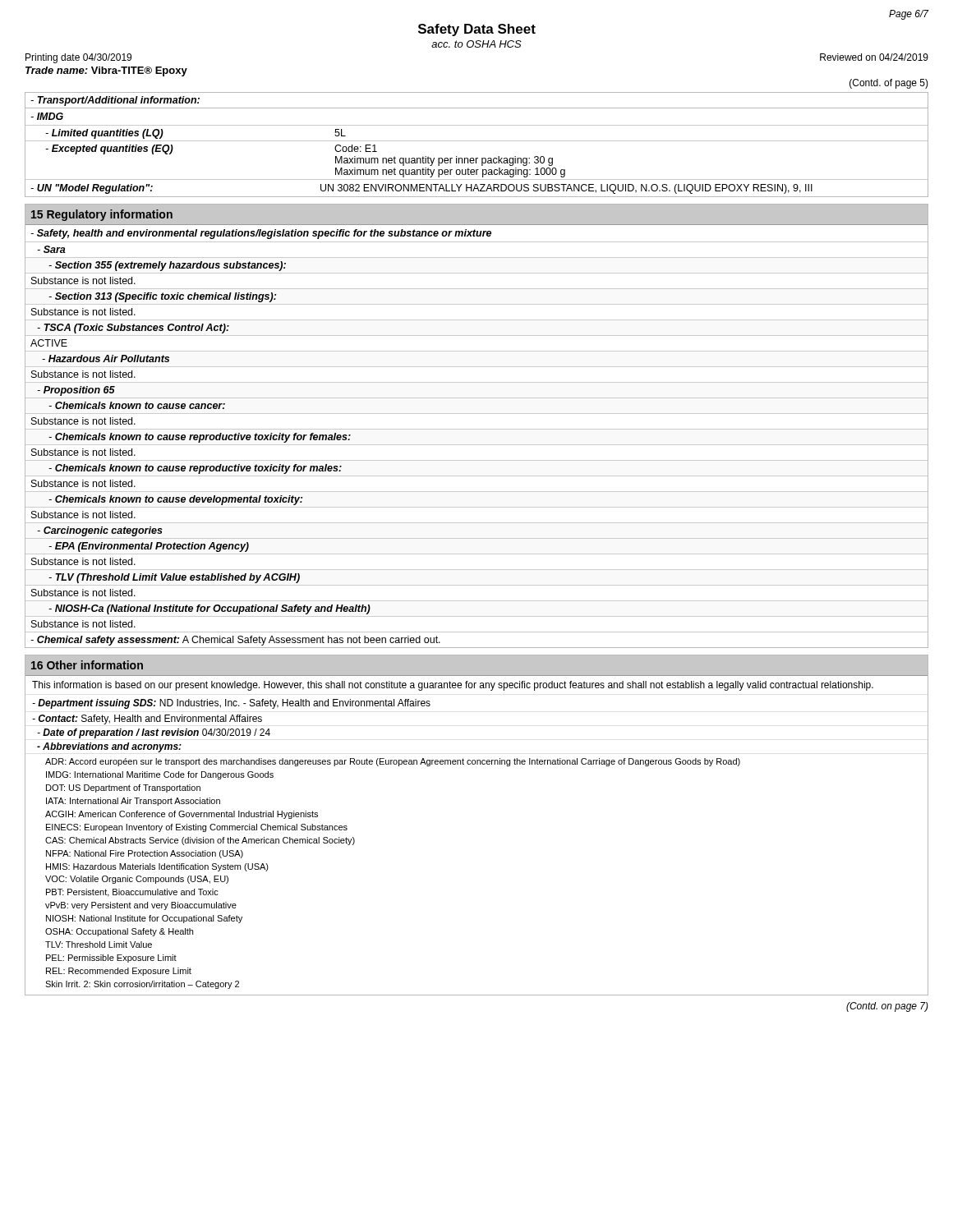Find the text that says "Abbreviations and acronyms:"
Screen dimensions: 1232x953
(109, 747)
